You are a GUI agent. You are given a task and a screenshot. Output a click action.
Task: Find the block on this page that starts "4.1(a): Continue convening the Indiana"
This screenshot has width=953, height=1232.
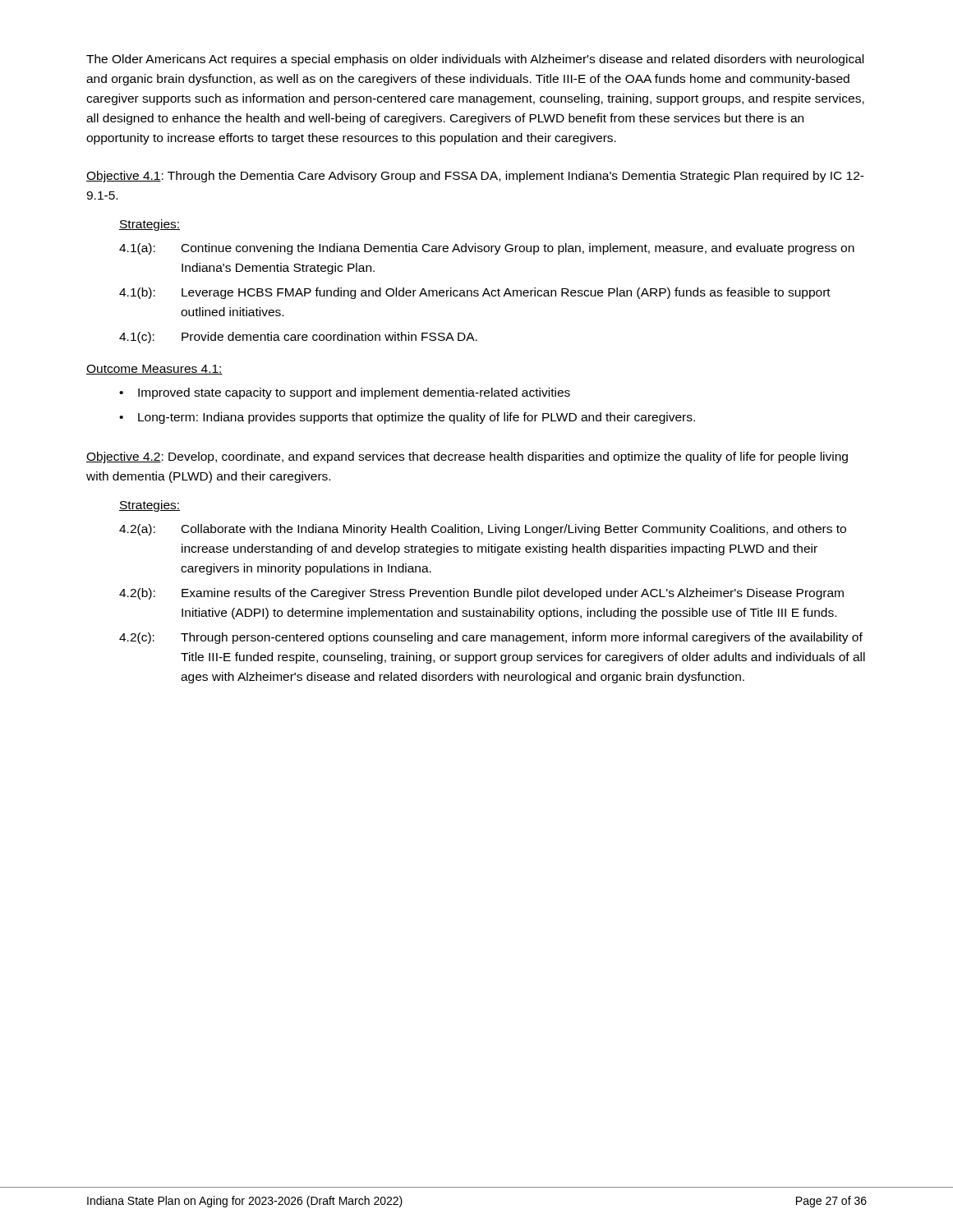493,258
